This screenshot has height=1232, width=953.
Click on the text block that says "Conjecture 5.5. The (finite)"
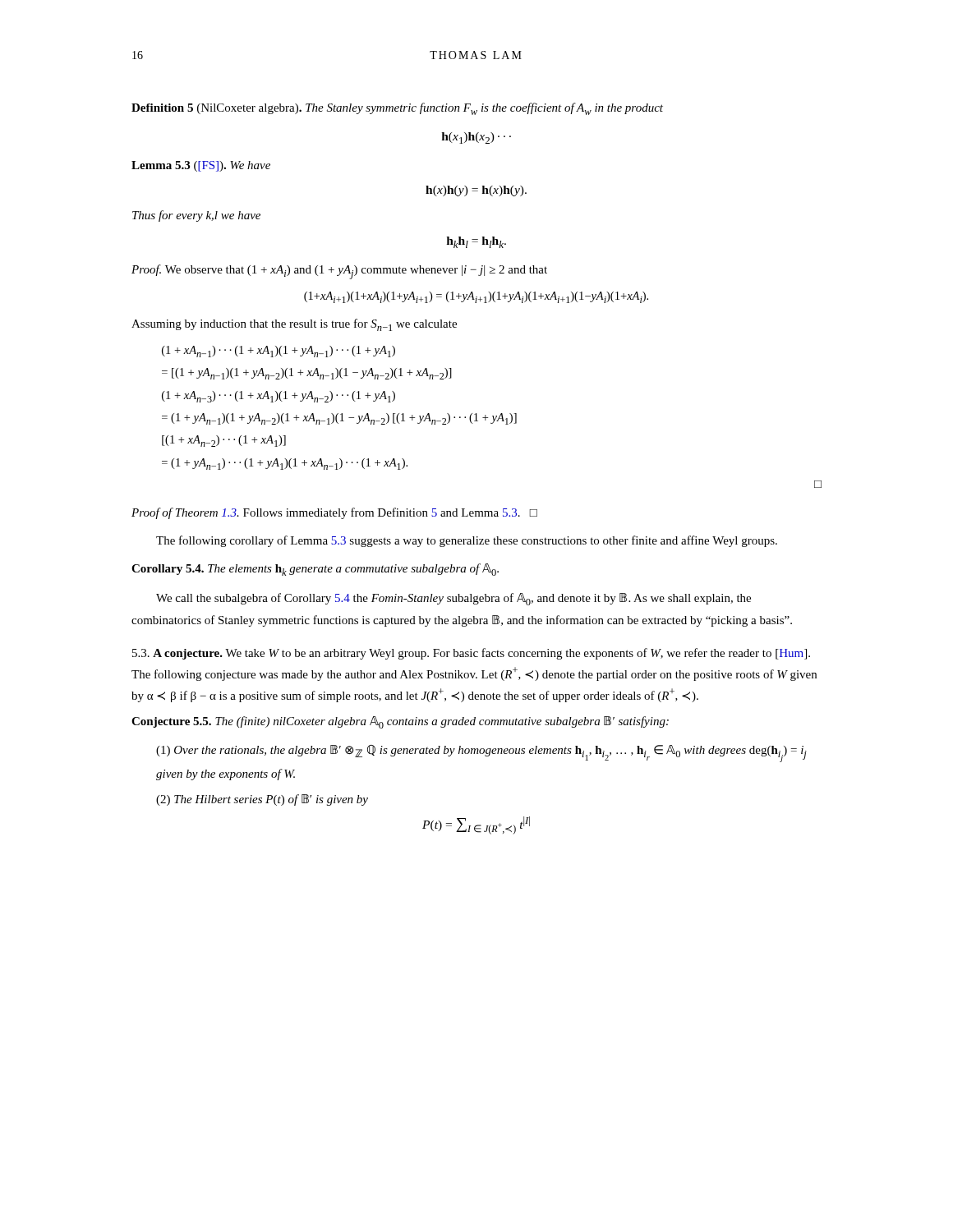400,723
